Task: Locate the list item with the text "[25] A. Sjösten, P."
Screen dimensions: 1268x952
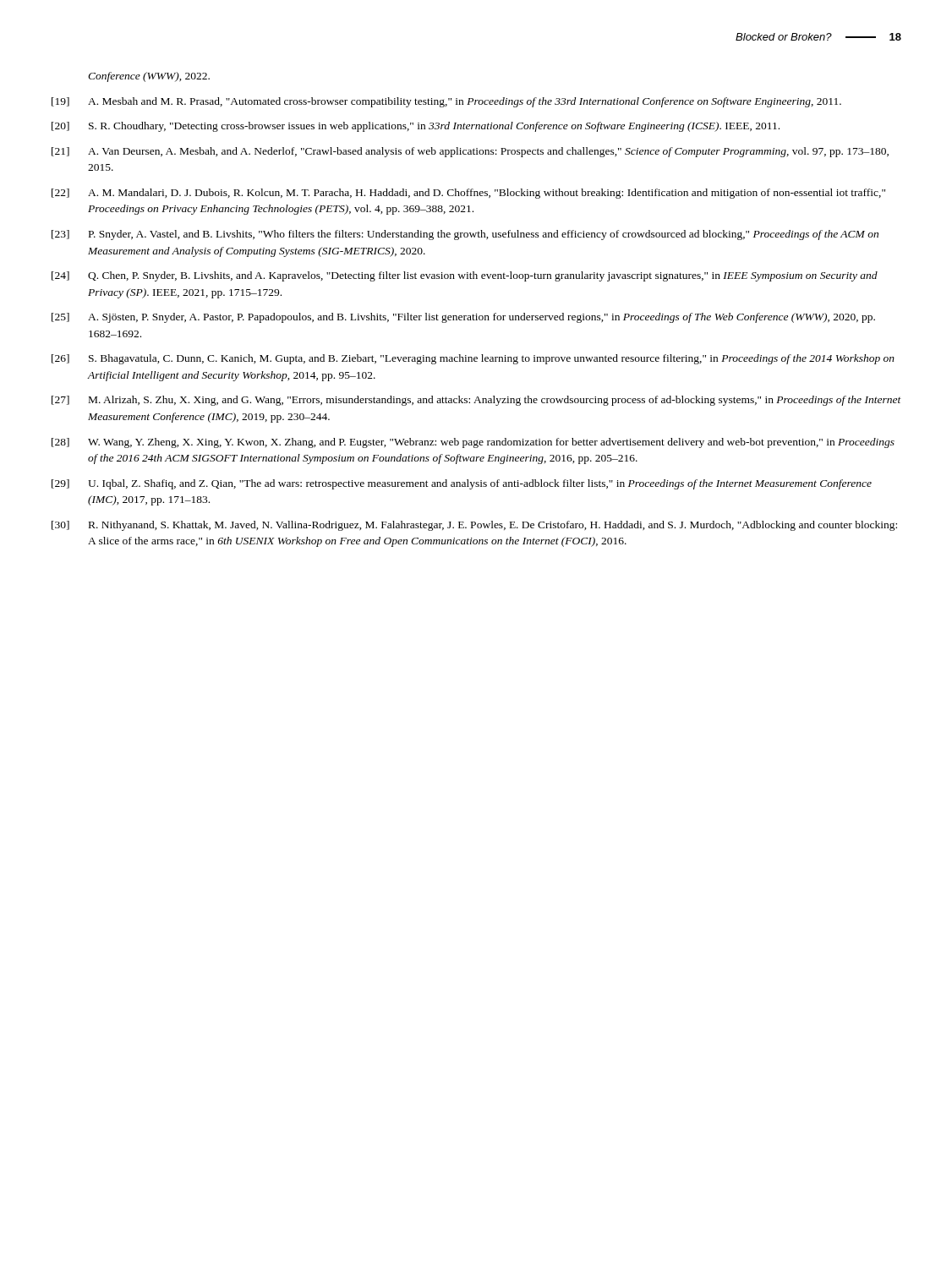Action: [476, 325]
